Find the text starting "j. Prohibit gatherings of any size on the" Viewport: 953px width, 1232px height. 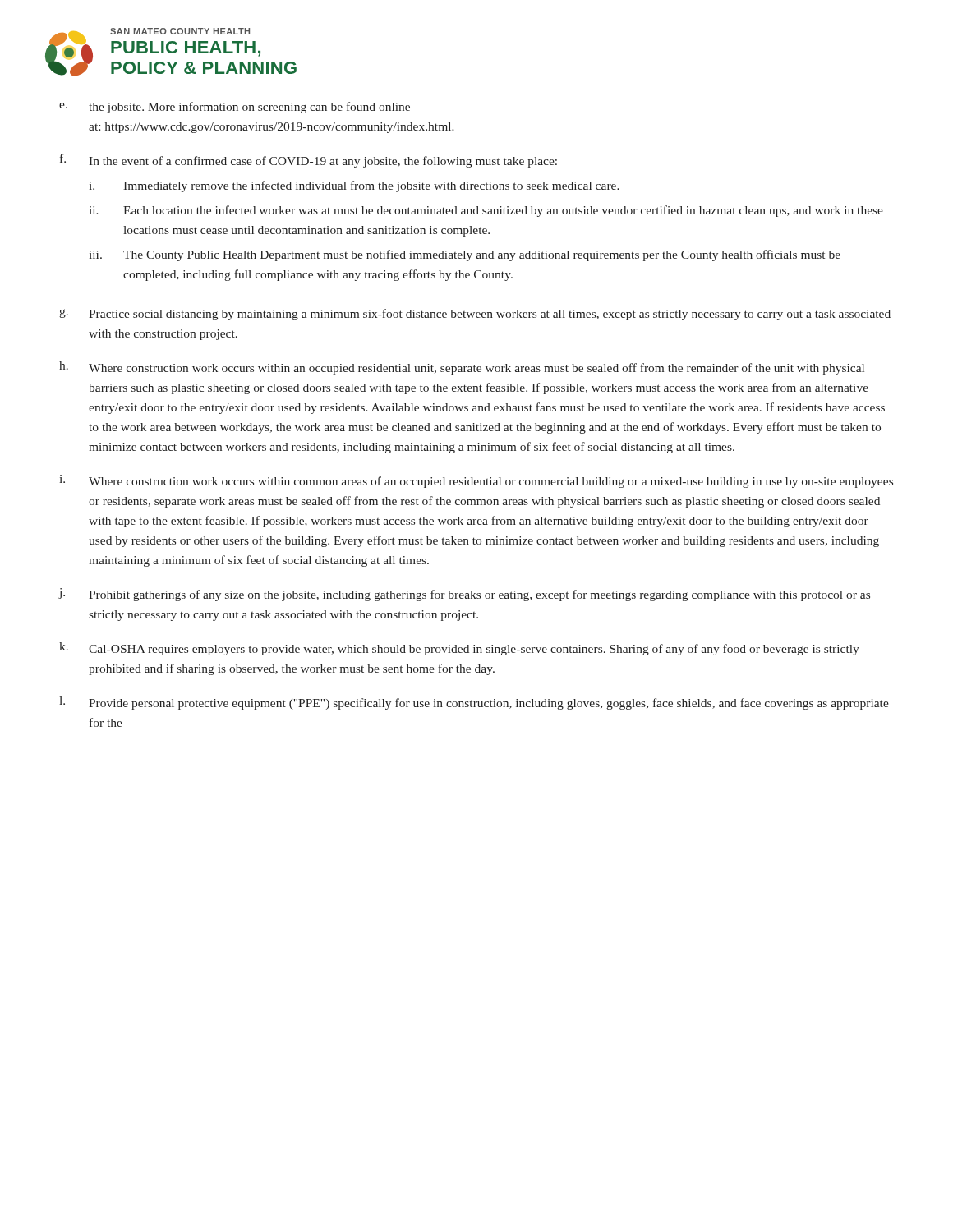click(476, 605)
